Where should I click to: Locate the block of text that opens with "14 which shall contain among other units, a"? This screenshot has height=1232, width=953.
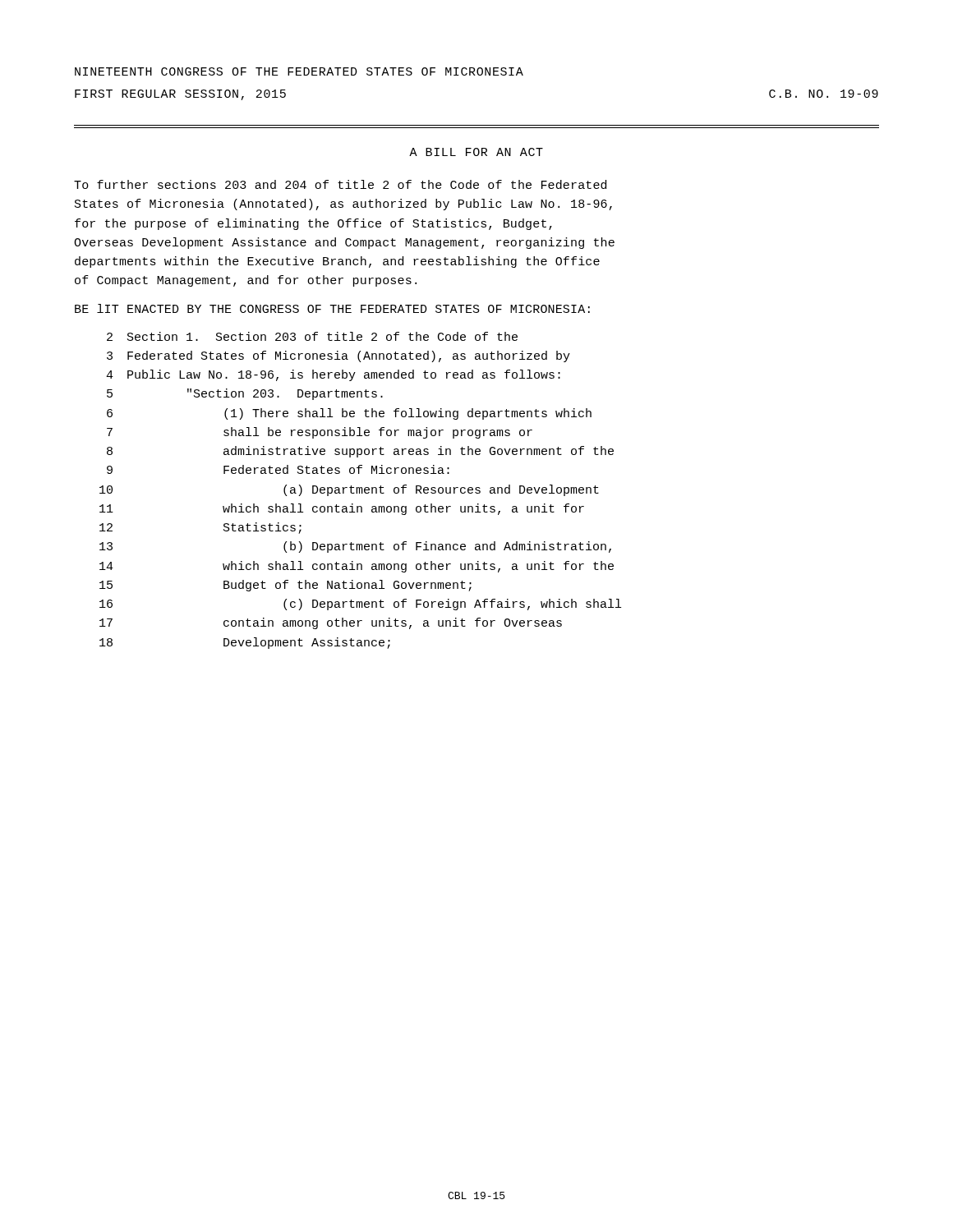click(x=476, y=567)
